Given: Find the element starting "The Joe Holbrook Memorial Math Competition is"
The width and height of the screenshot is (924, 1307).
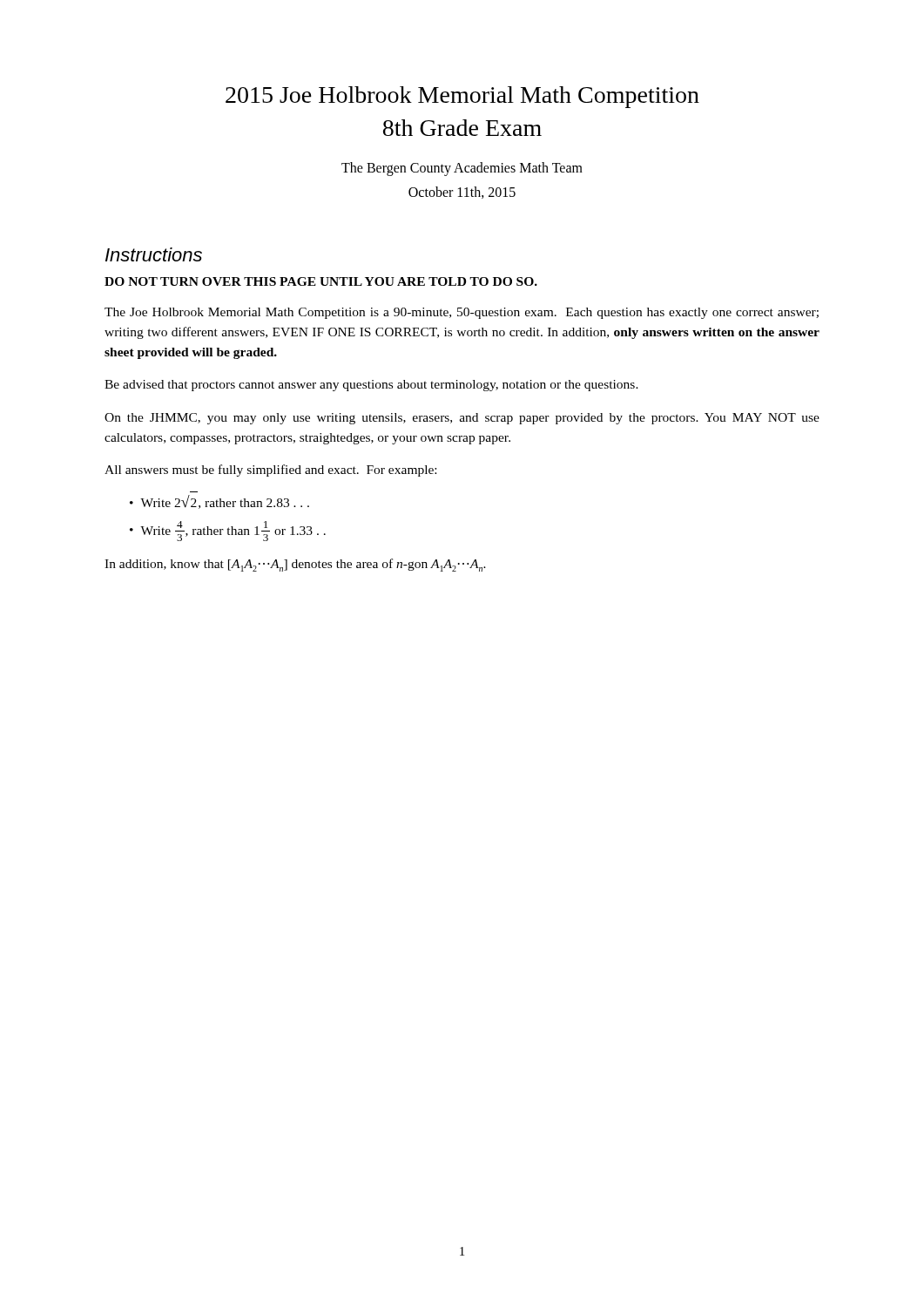Looking at the screenshot, I should pyautogui.click(x=462, y=331).
